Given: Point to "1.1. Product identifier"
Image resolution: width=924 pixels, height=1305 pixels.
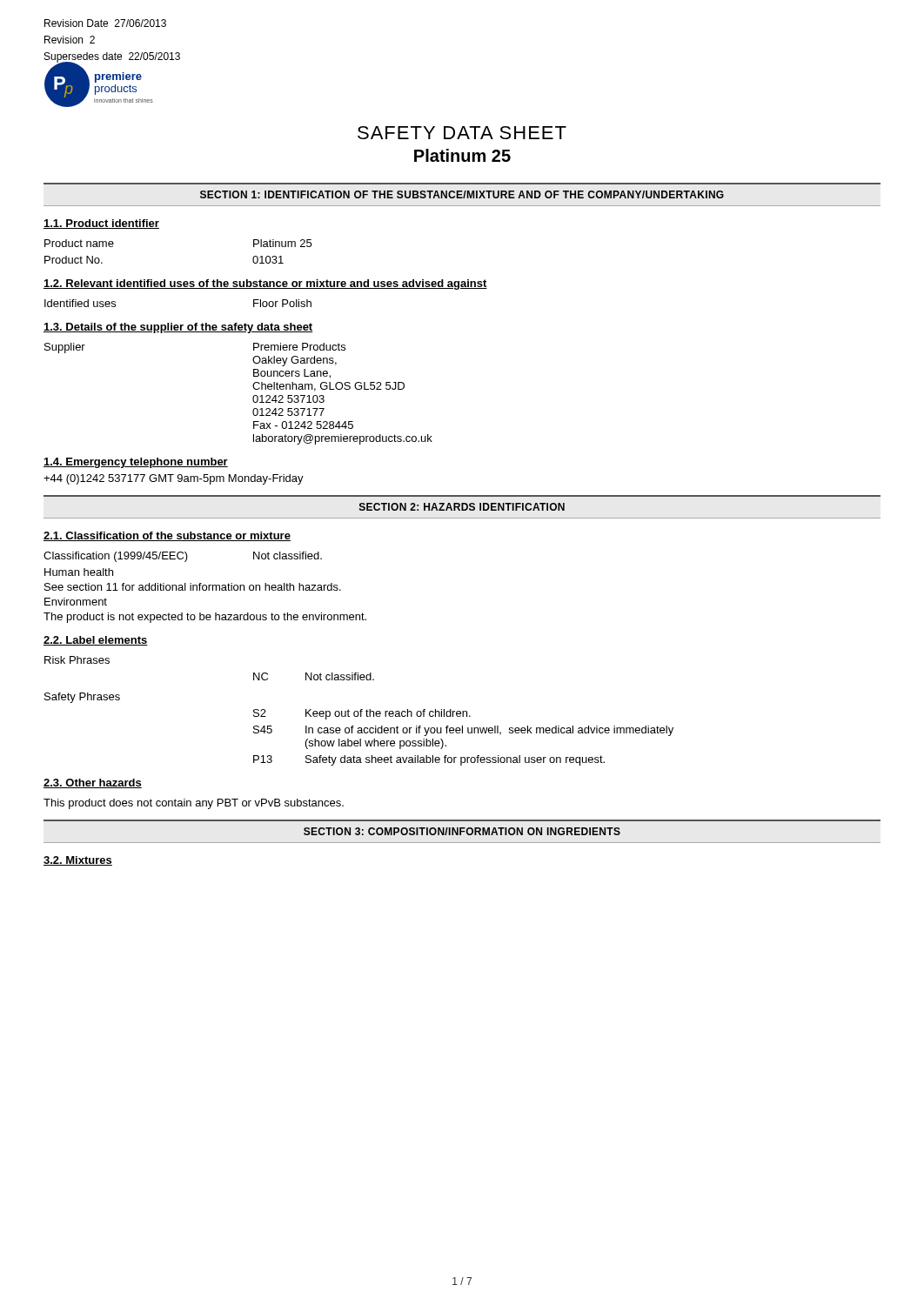Looking at the screenshot, I should coord(101,223).
